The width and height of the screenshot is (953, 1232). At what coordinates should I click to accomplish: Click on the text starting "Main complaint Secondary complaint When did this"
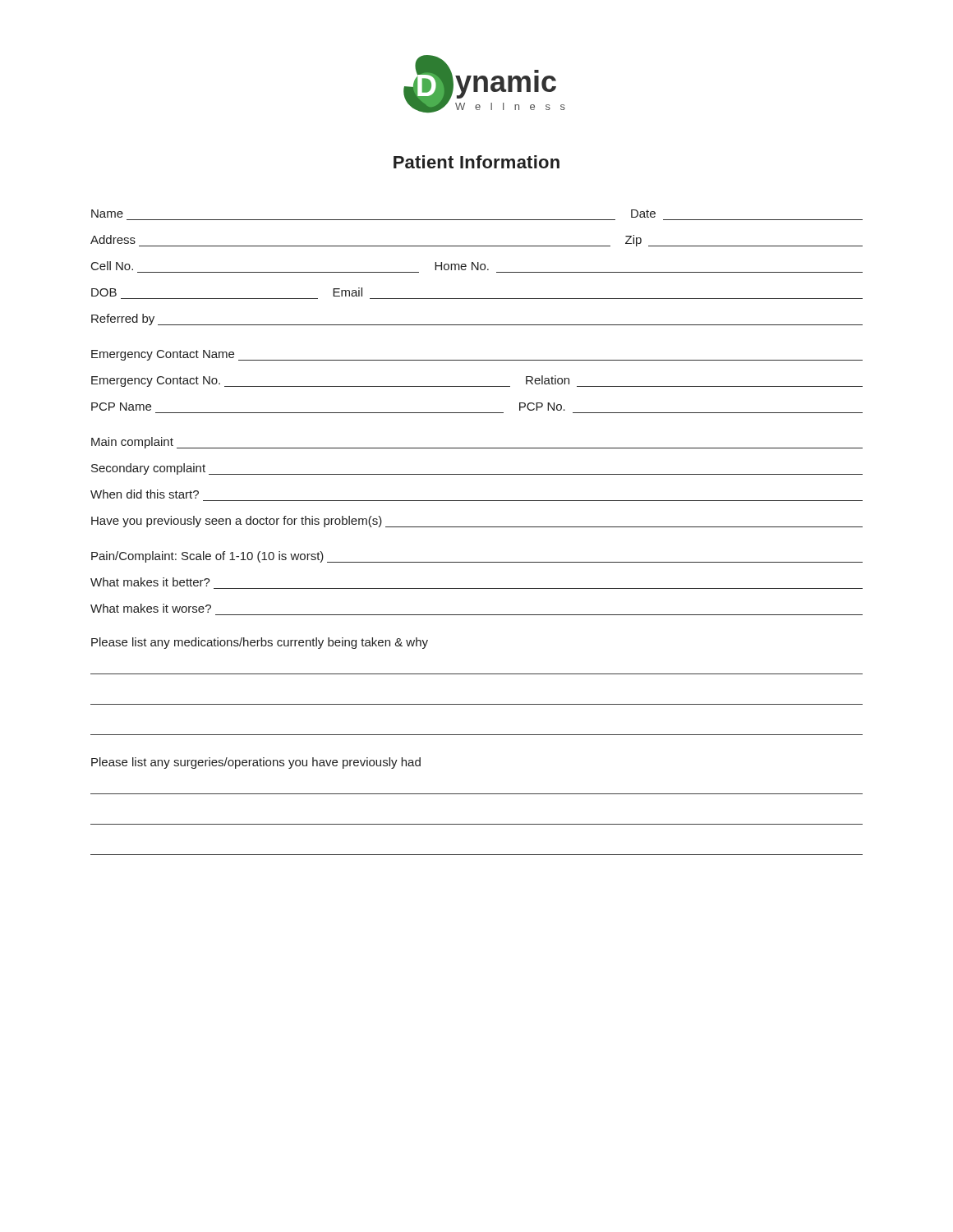[x=476, y=480]
